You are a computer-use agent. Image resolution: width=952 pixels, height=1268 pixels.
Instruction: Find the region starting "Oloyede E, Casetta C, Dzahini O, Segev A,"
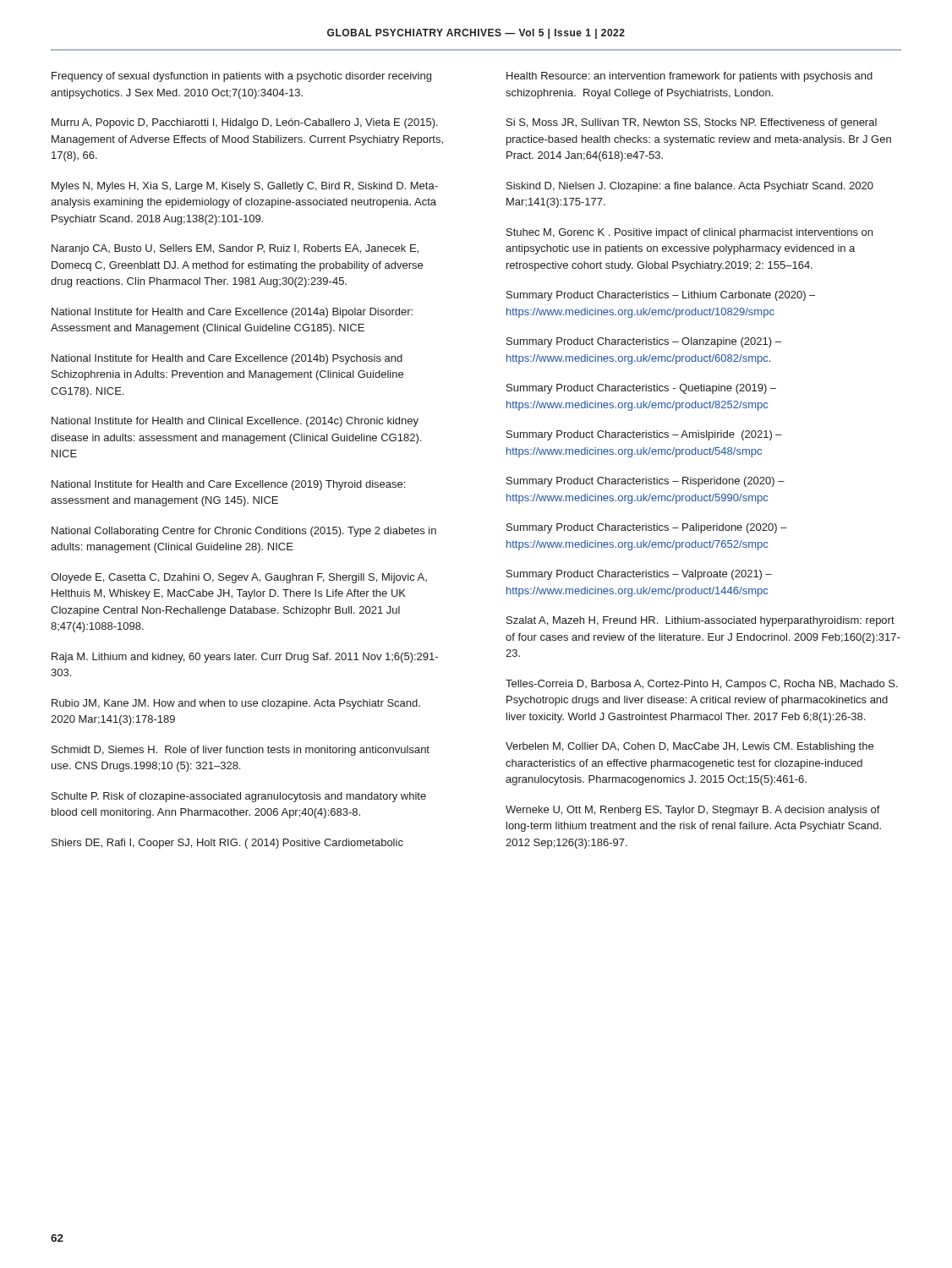pyautogui.click(x=239, y=601)
